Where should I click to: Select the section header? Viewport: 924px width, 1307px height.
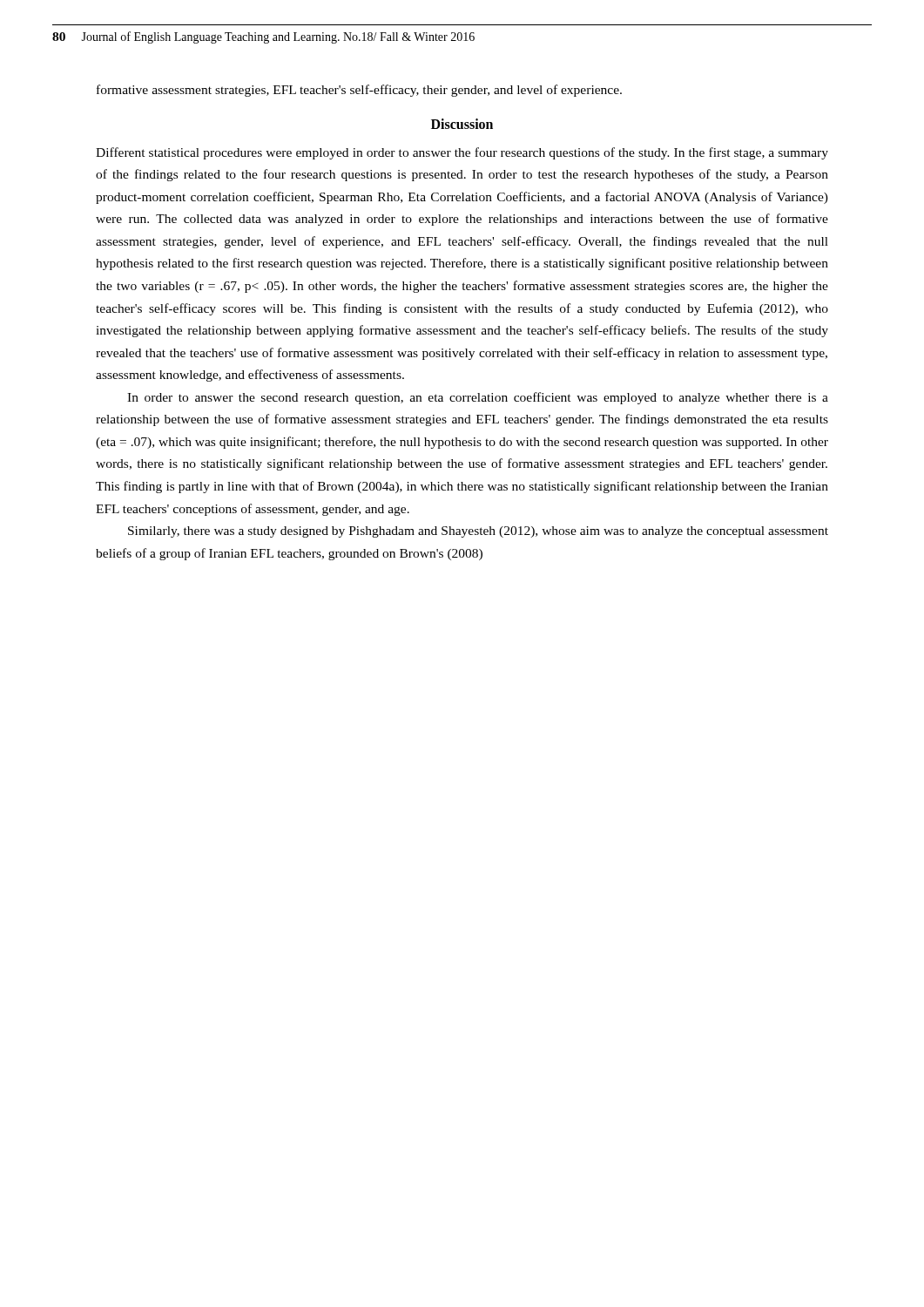click(x=462, y=124)
